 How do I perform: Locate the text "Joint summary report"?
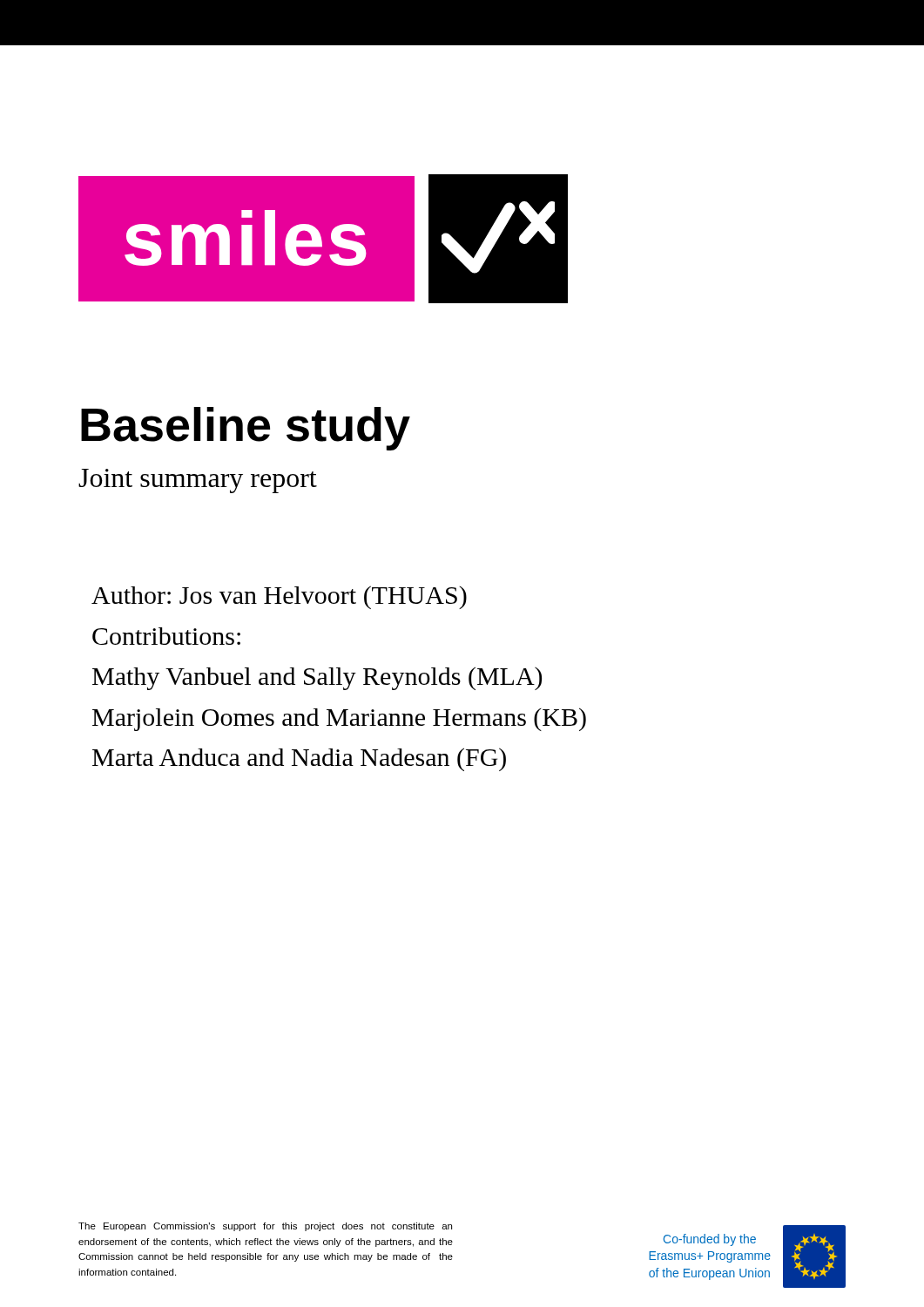point(198,477)
